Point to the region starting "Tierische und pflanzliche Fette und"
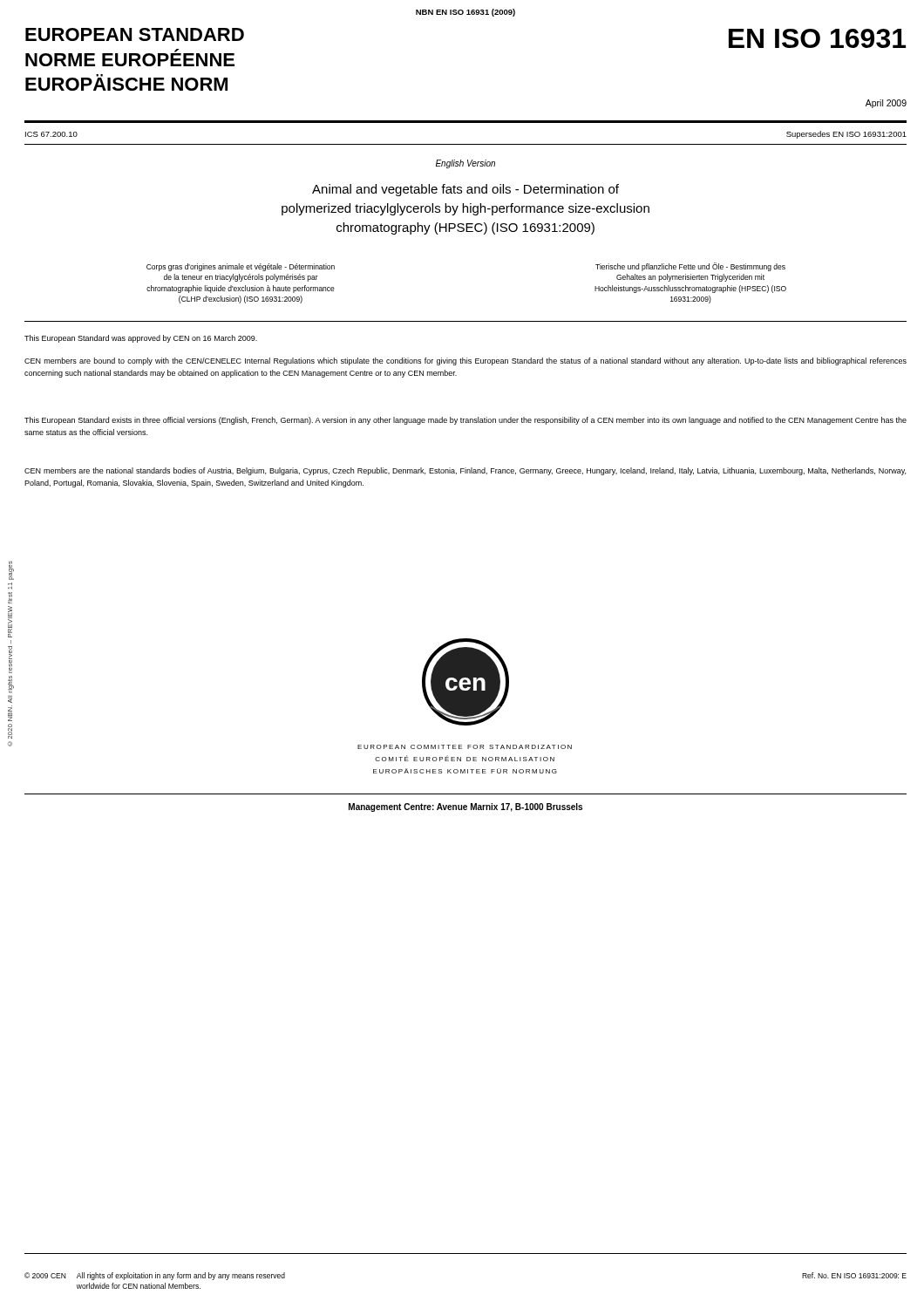 tap(690, 283)
